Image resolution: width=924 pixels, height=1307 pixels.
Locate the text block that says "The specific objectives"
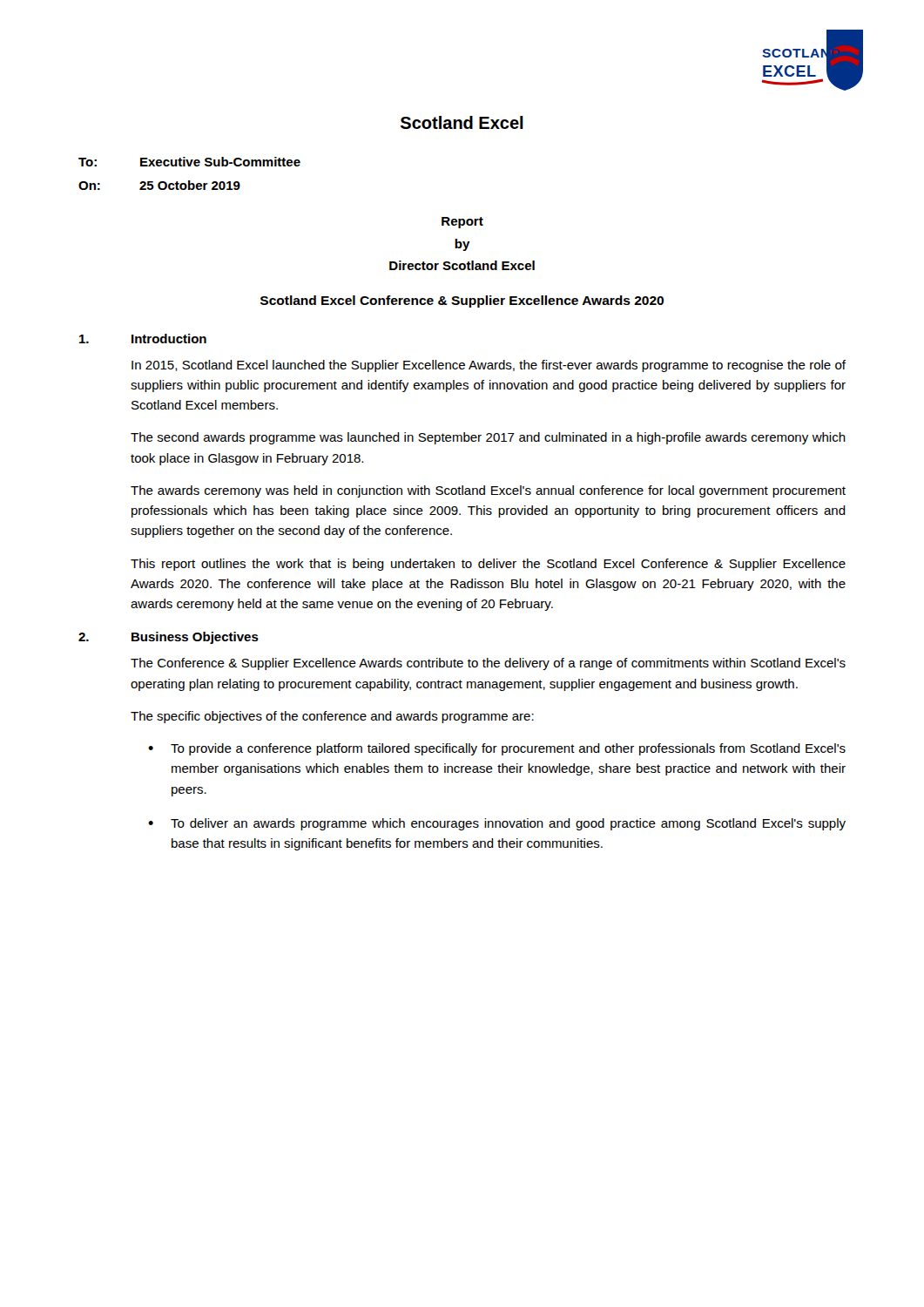click(x=333, y=716)
